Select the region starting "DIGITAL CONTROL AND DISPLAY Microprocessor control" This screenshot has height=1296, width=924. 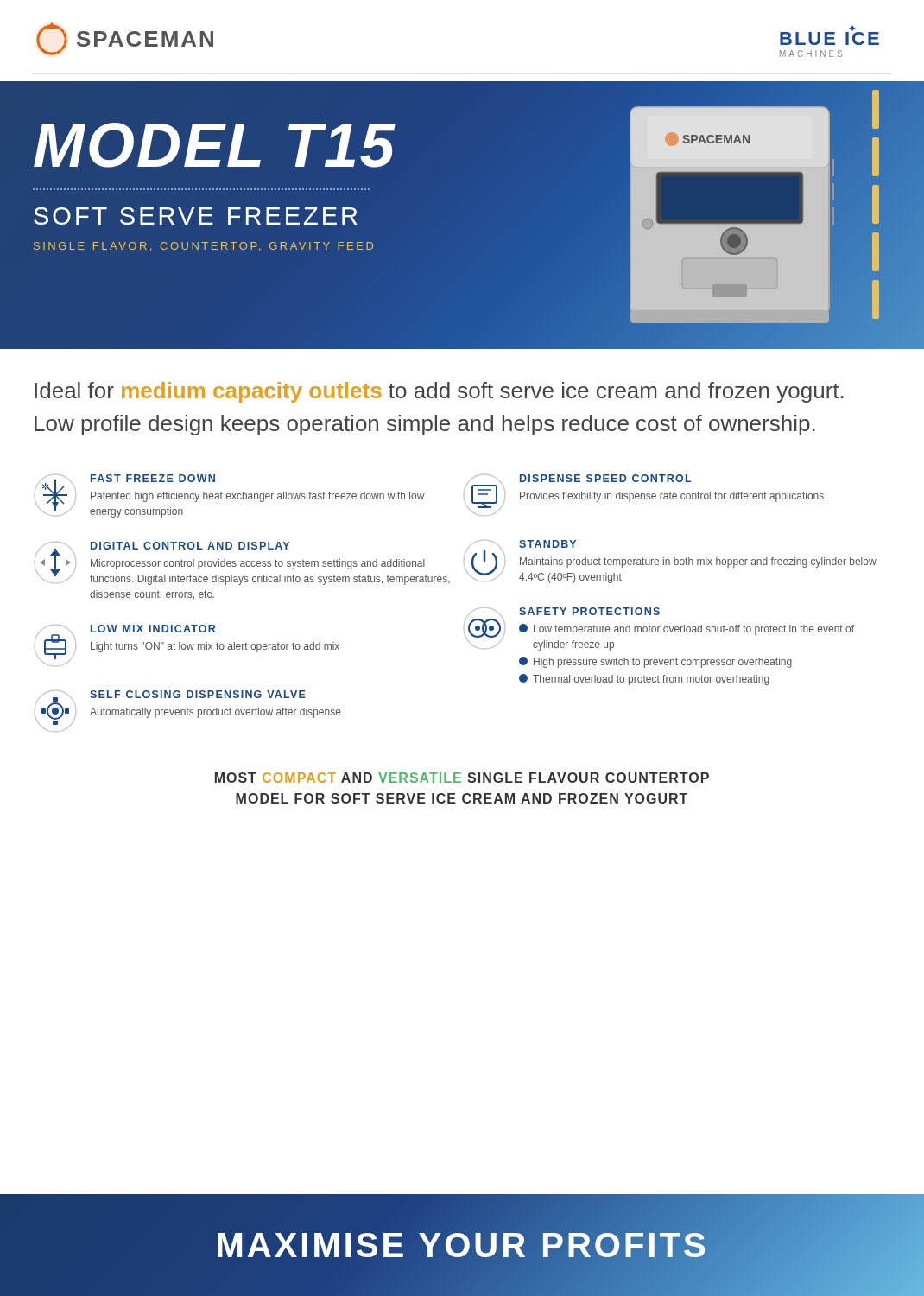click(243, 571)
